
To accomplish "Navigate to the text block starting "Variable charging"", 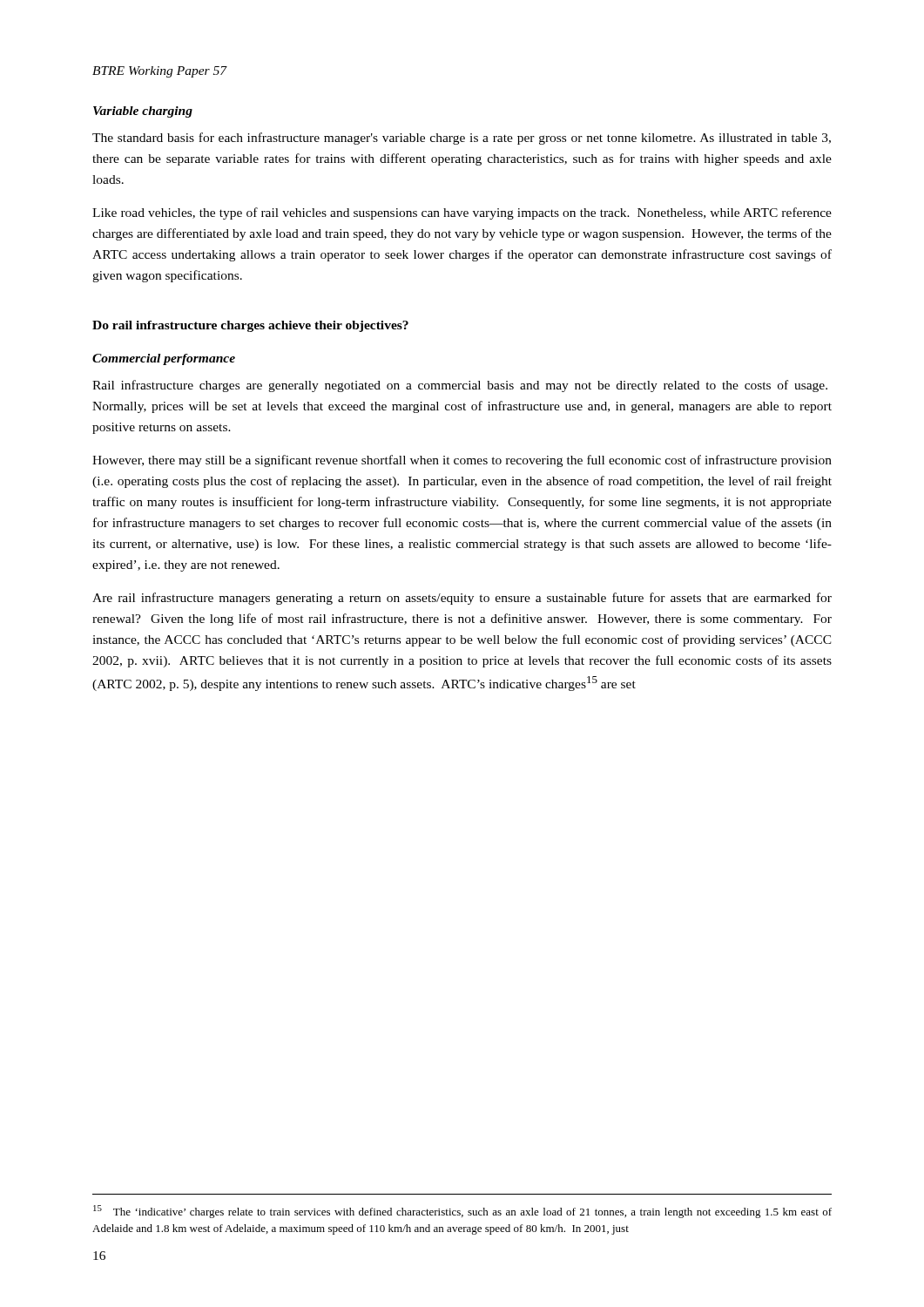I will pos(142,110).
